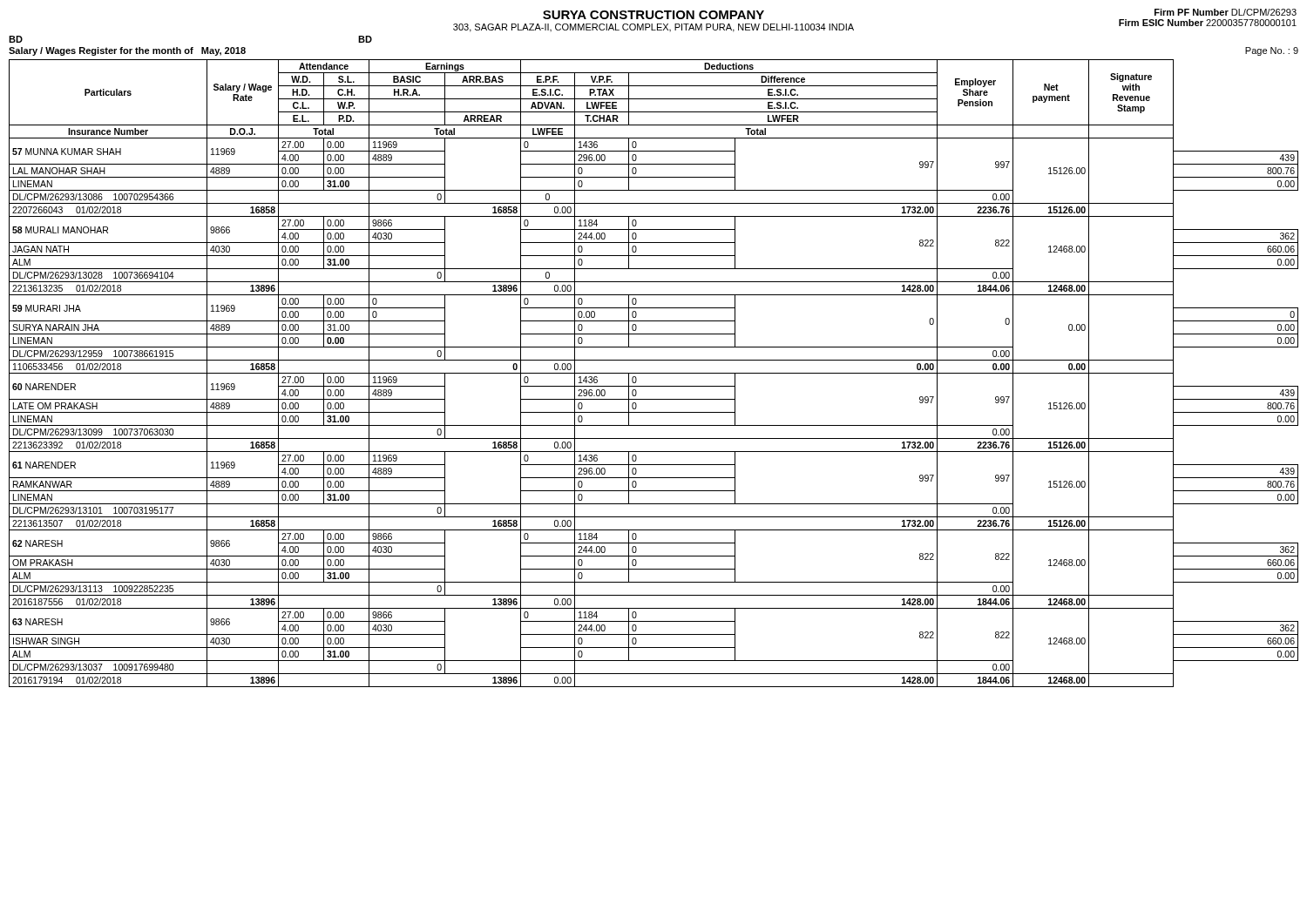Find the text block containing "303, SAGAR PLAZA-II, COMMERCIAL COMPLEX, PITAM PURA, NEW"
The width and height of the screenshot is (1307, 924).
point(654,27)
